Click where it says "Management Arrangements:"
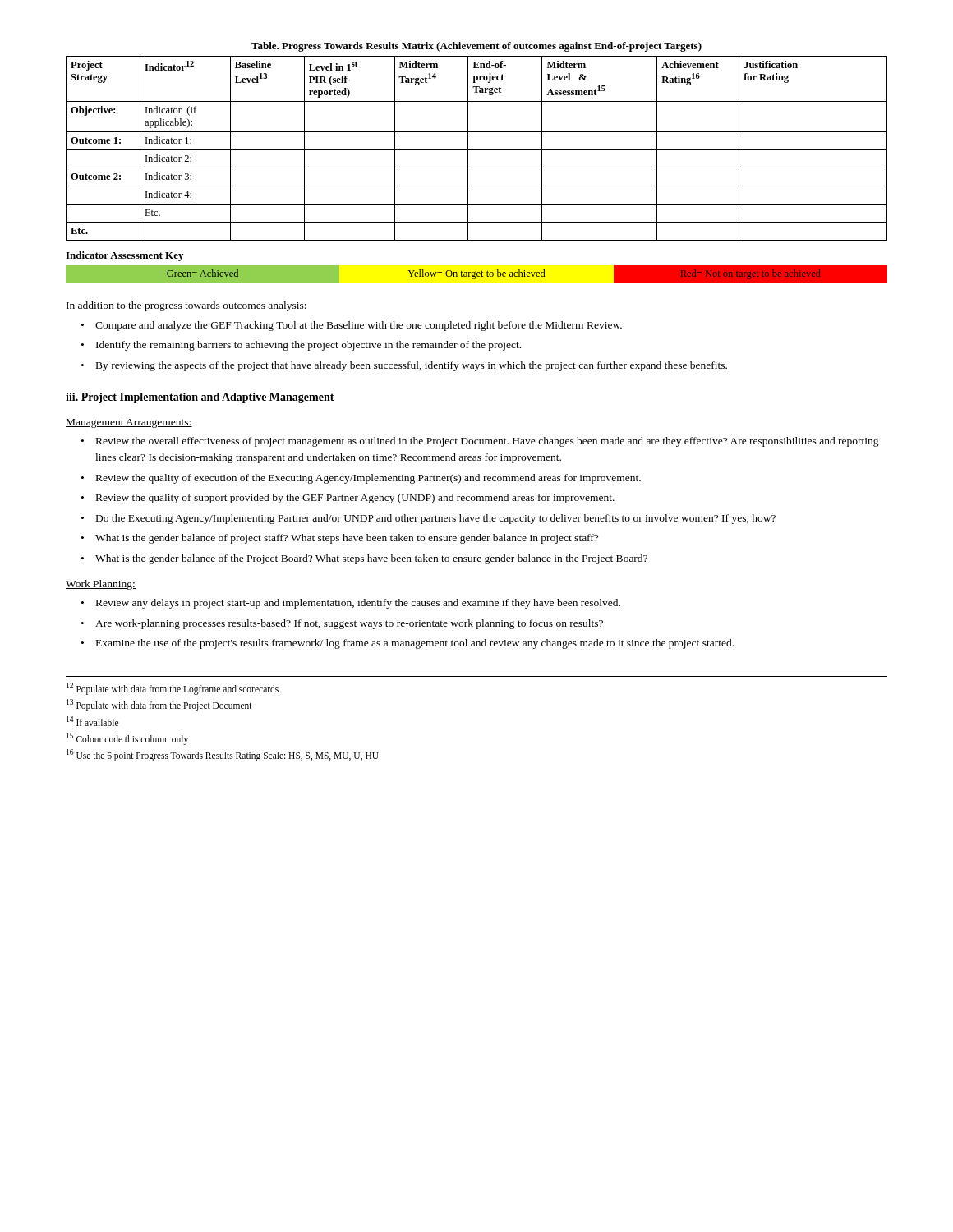953x1232 pixels. (129, 422)
